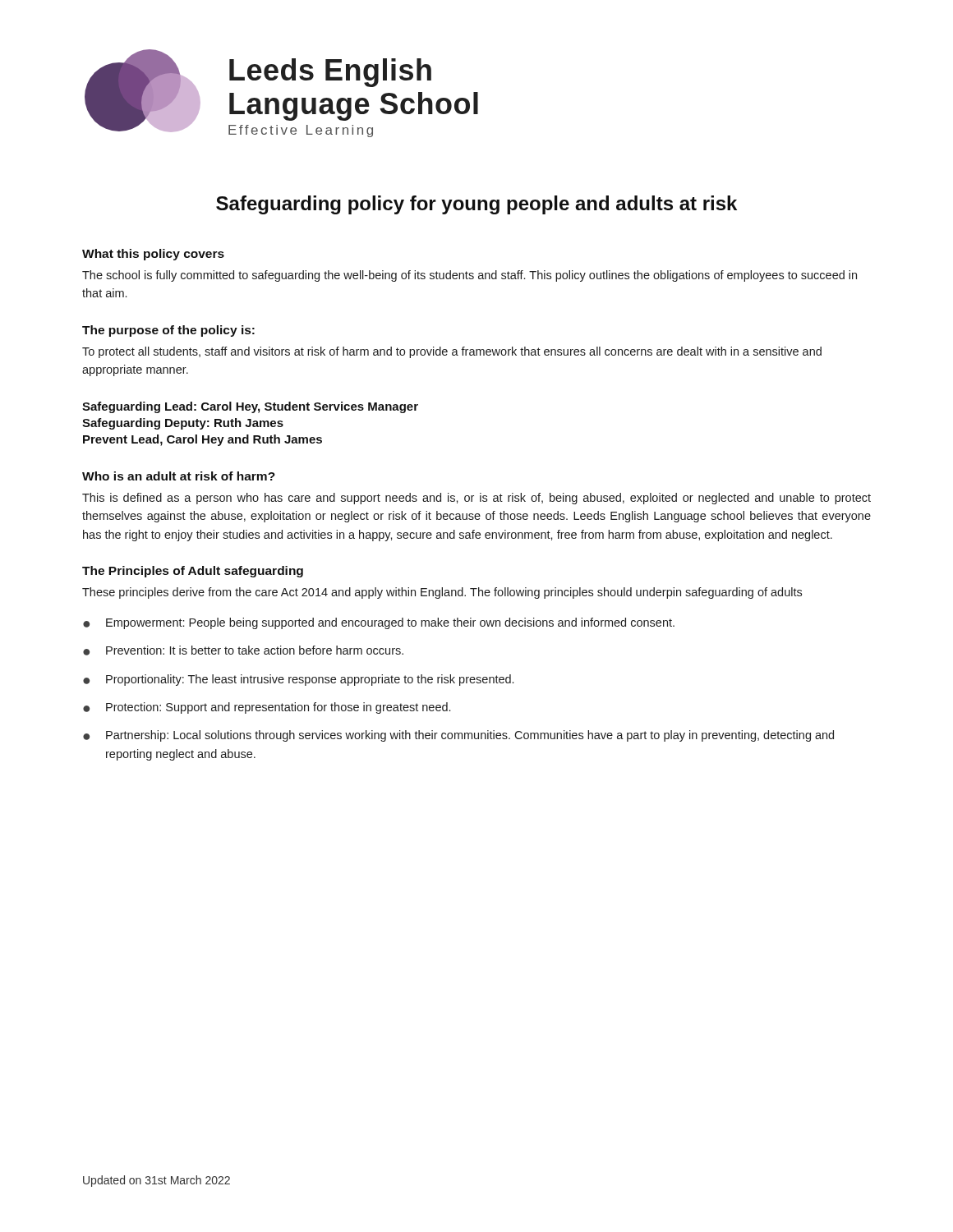Navigate to the passage starting "Safeguarding Lead: Carol Hey,"
This screenshot has width=953, height=1232.
[250, 407]
